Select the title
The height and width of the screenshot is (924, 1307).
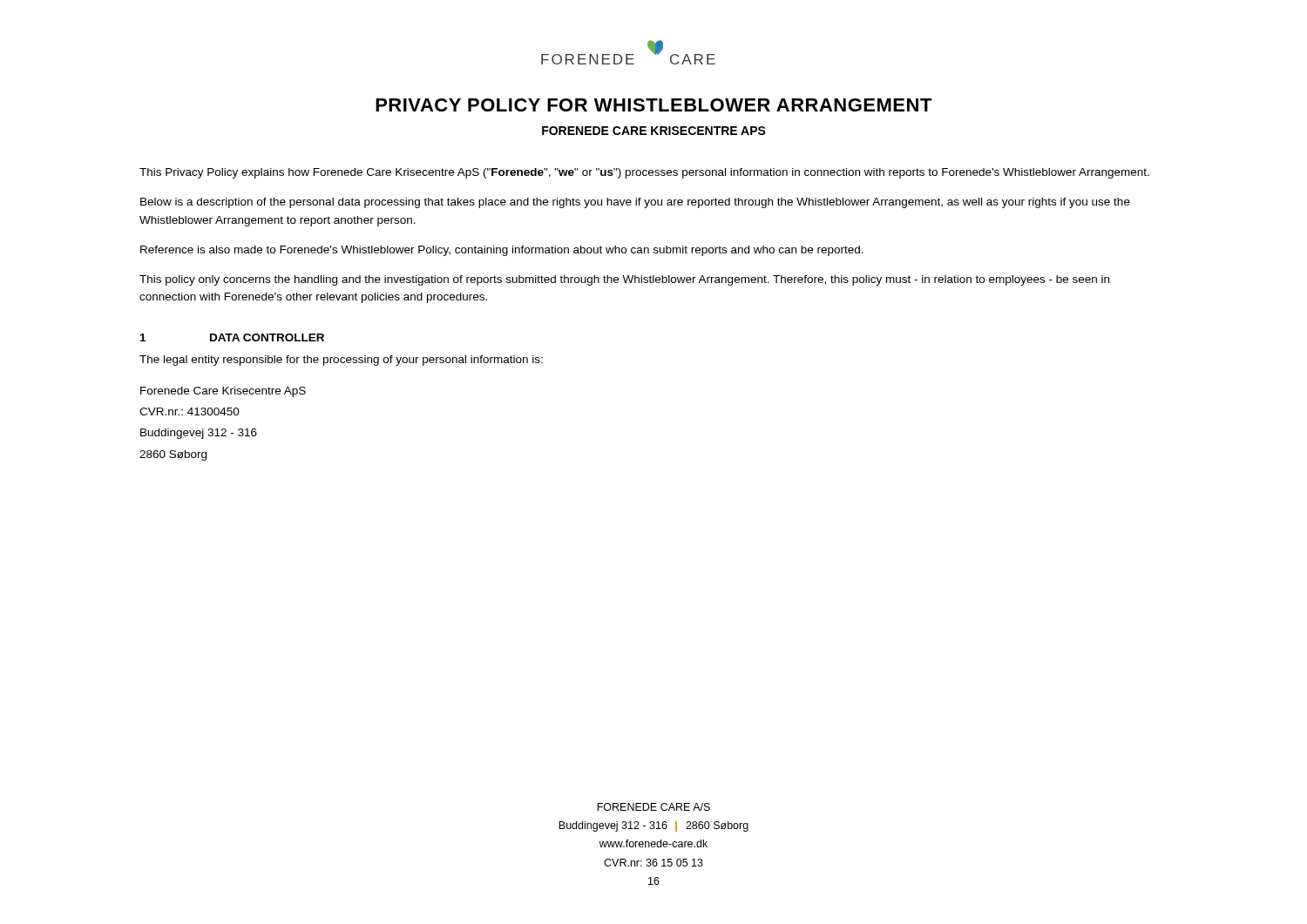pos(654,105)
